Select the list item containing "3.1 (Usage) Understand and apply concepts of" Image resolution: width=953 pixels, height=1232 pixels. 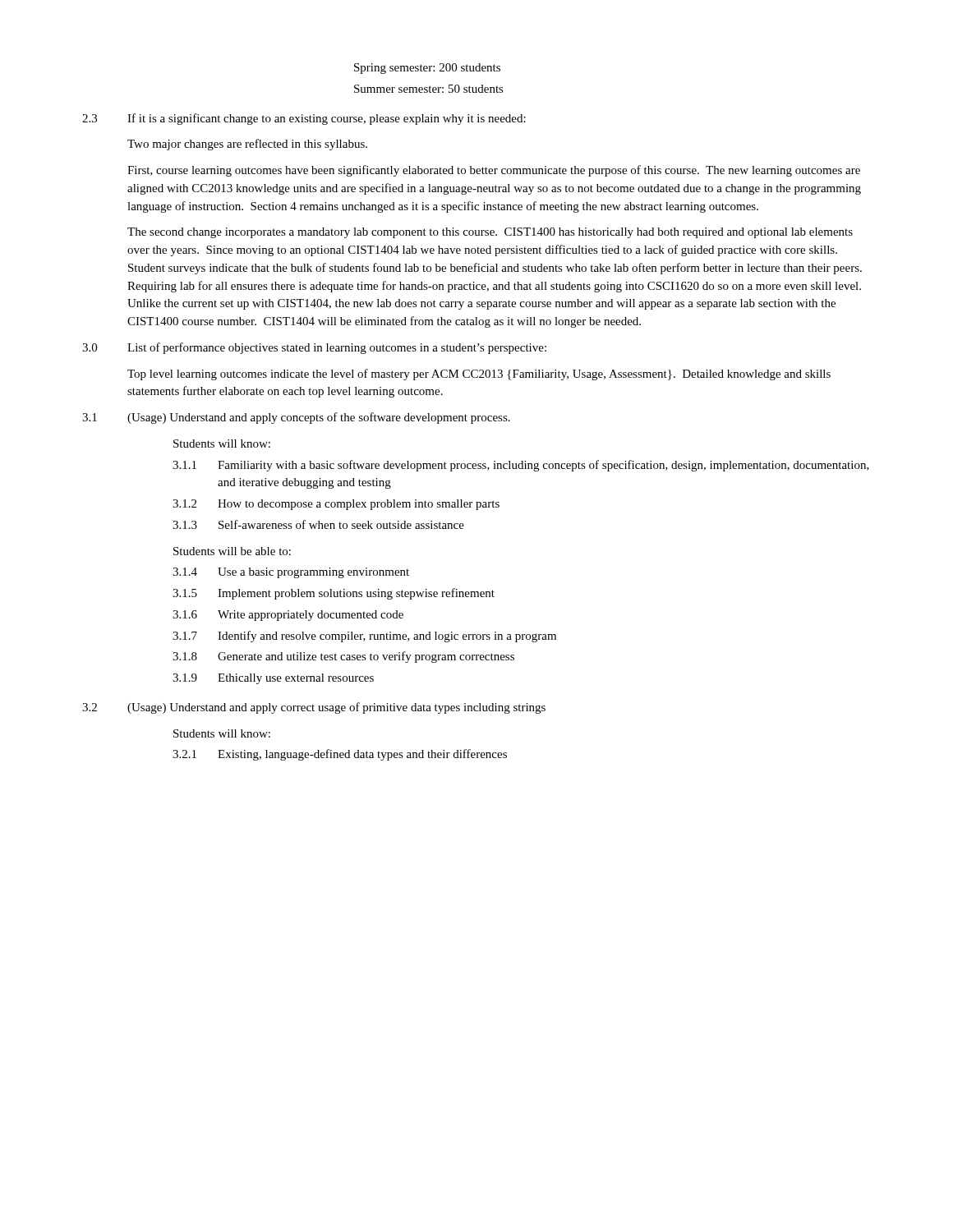pos(476,418)
